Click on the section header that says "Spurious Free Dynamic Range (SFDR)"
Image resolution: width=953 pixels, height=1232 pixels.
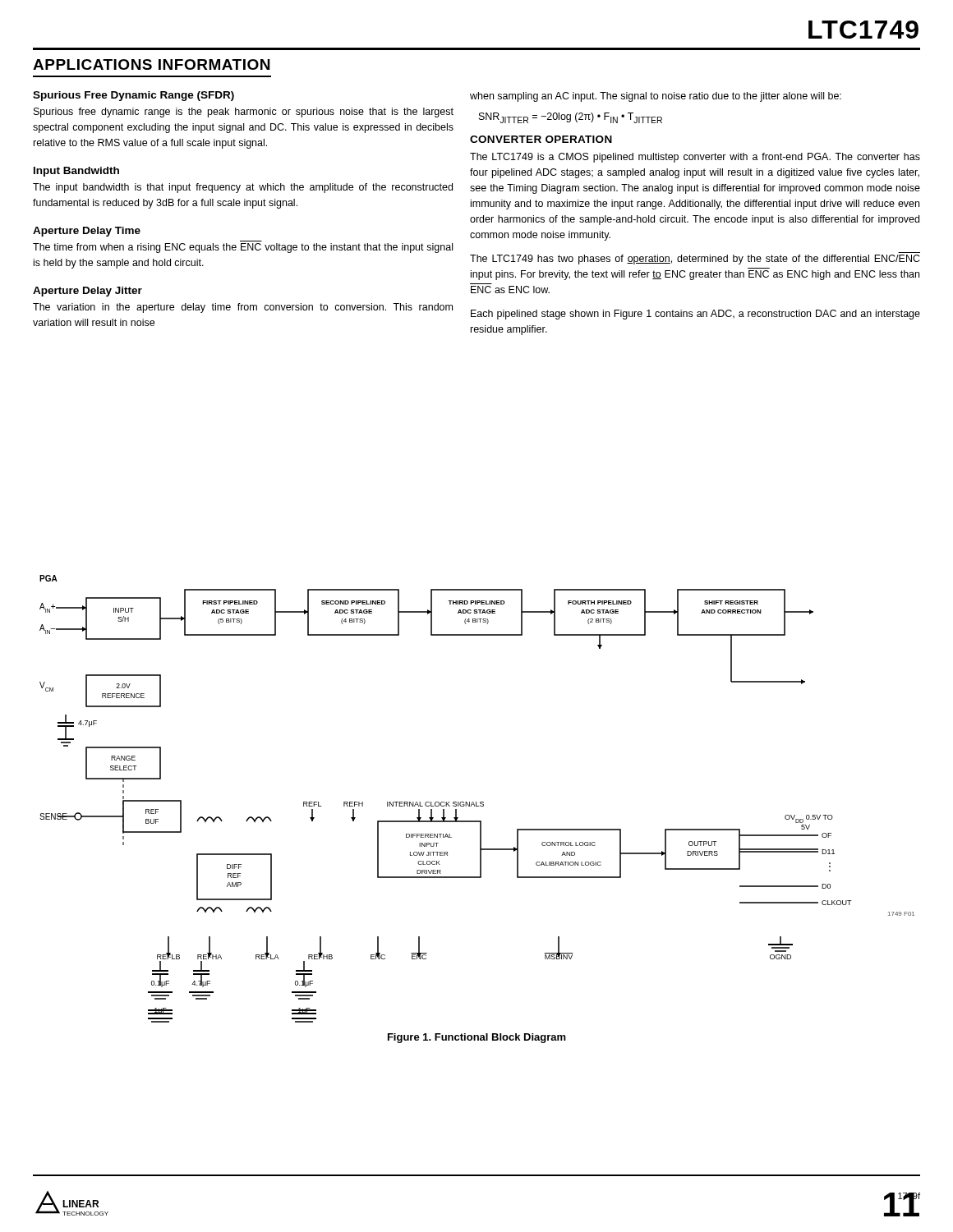coord(134,95)
